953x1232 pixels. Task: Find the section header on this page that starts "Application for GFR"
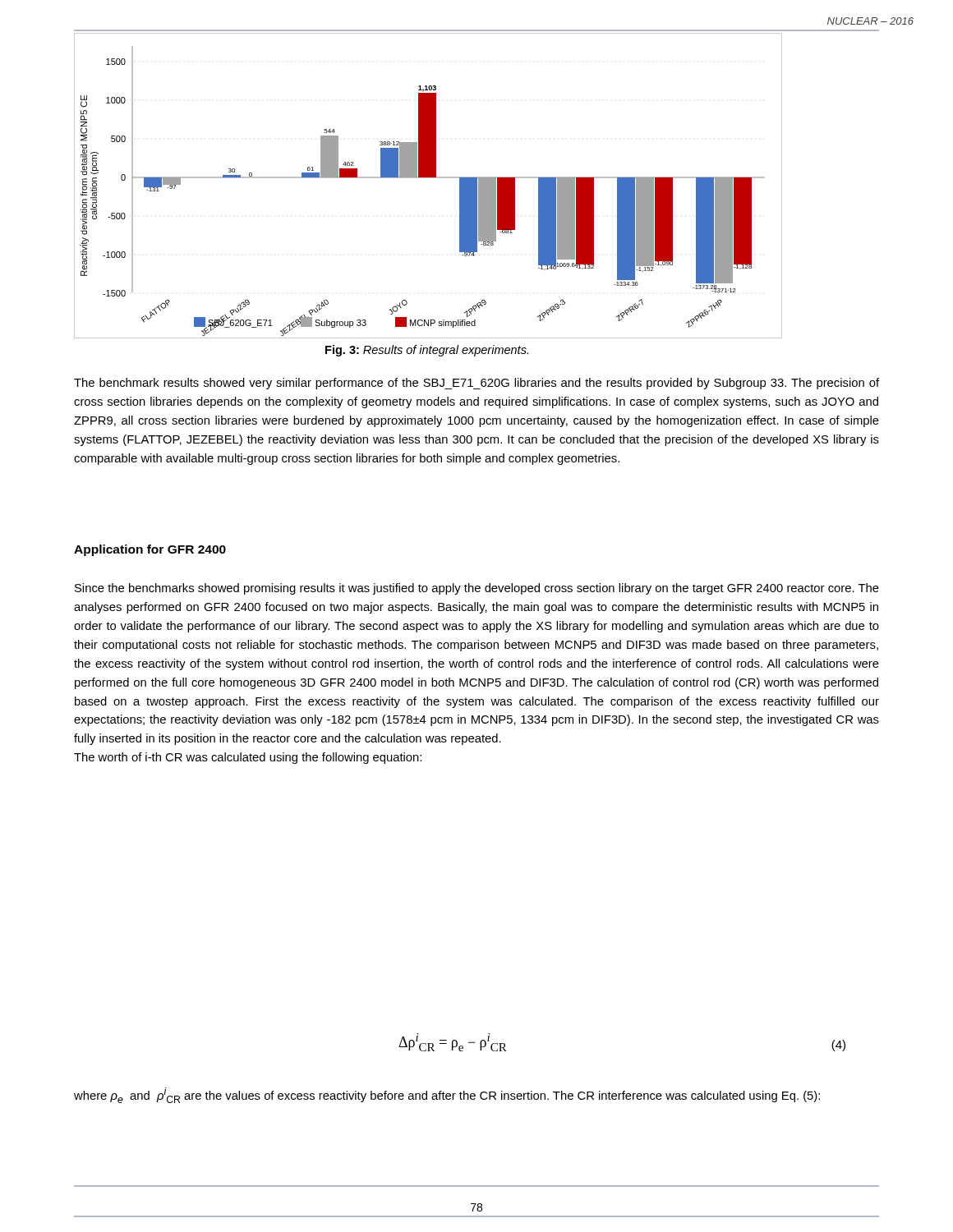pos(150,549)
